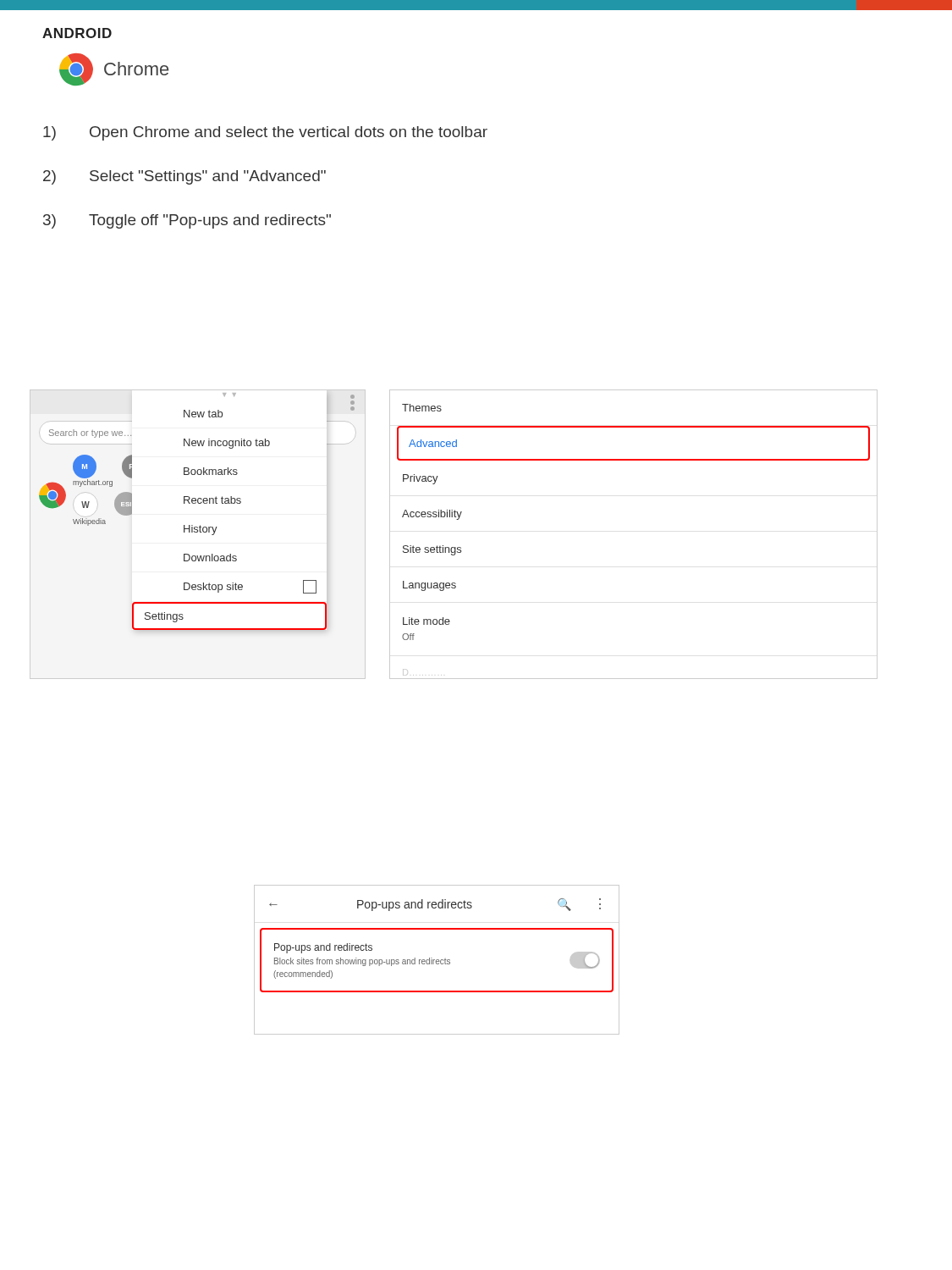
Task: Select the block starting "1) Open Chrome and select the vertical"
Action: pyautogui.click(x=265, y=132)
